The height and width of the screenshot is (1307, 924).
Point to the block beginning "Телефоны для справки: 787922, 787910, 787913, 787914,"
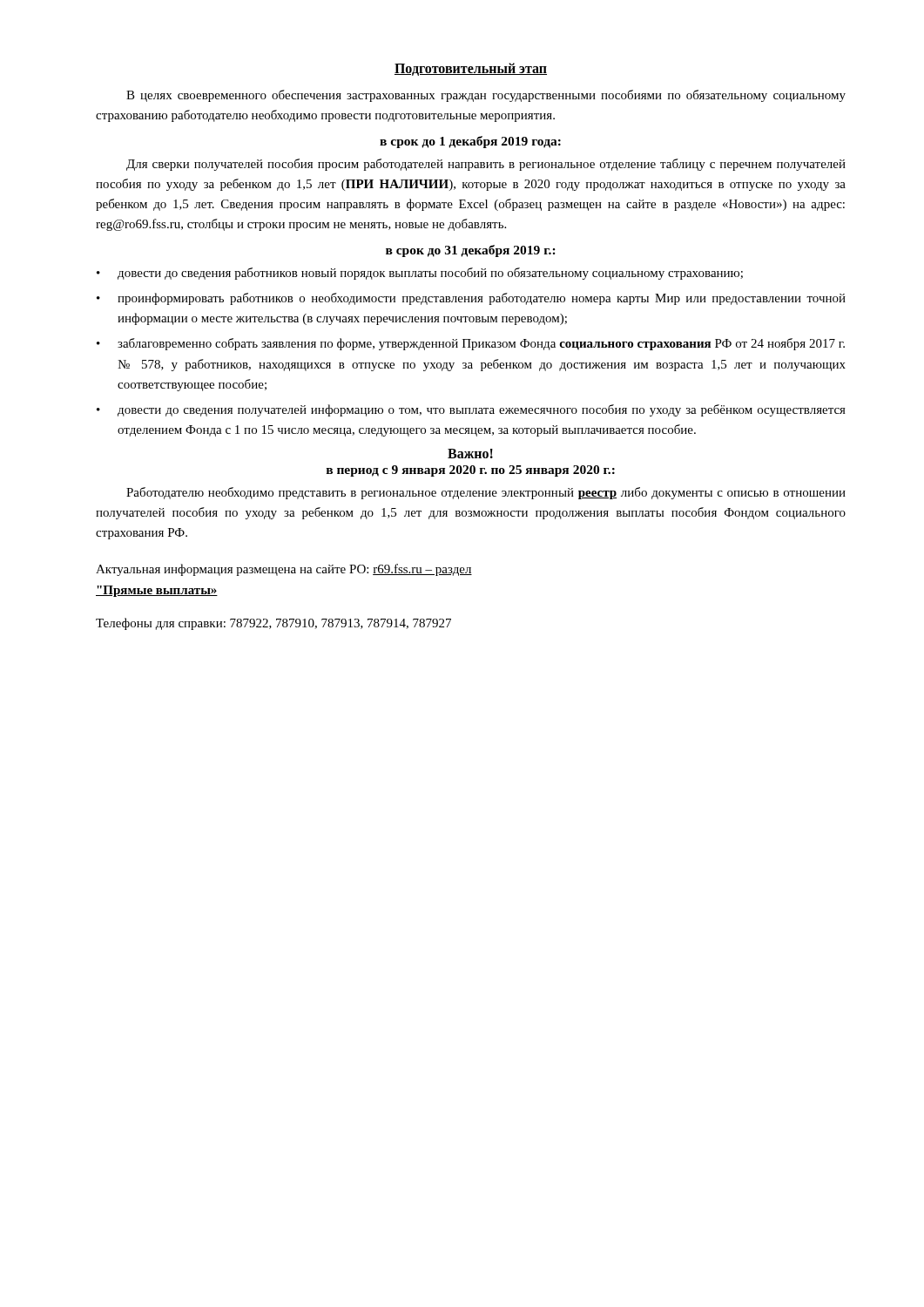(x=274, y=623)
